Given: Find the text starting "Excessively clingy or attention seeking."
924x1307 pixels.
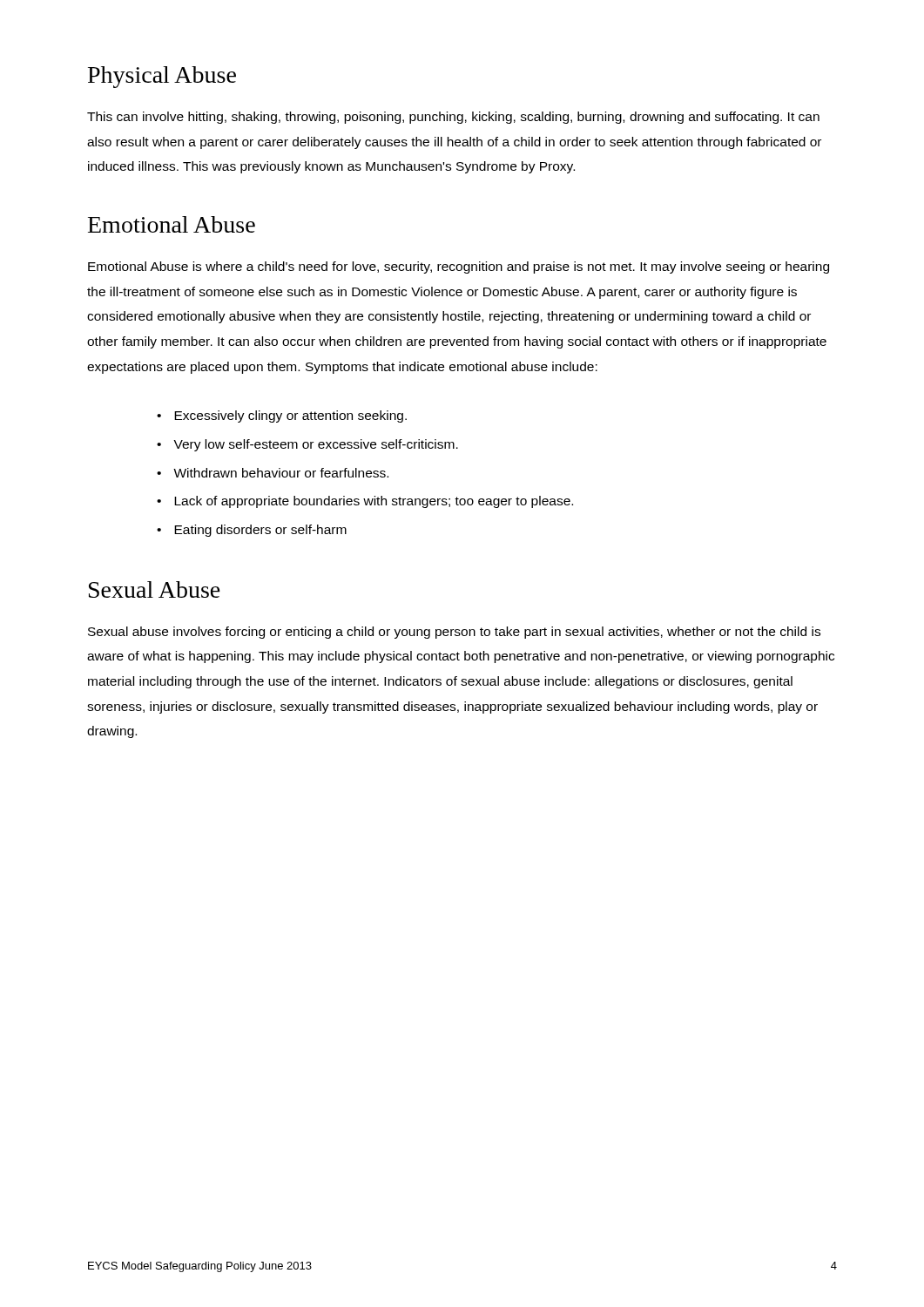Looking at the screenshot, I should [x=291, y=415].
